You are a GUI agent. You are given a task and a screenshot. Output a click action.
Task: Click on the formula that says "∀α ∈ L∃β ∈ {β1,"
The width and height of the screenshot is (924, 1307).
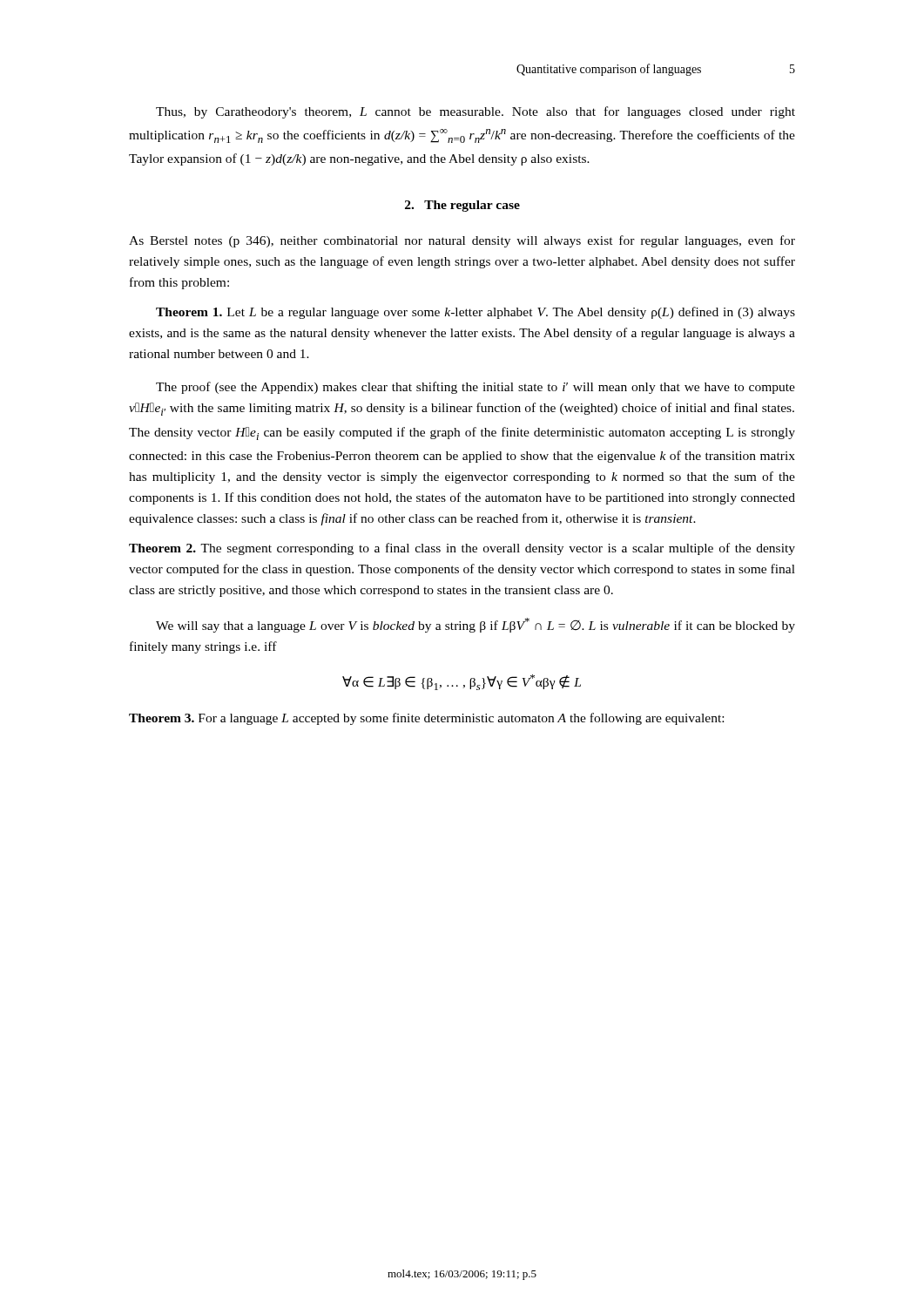[x=462, y=682]
